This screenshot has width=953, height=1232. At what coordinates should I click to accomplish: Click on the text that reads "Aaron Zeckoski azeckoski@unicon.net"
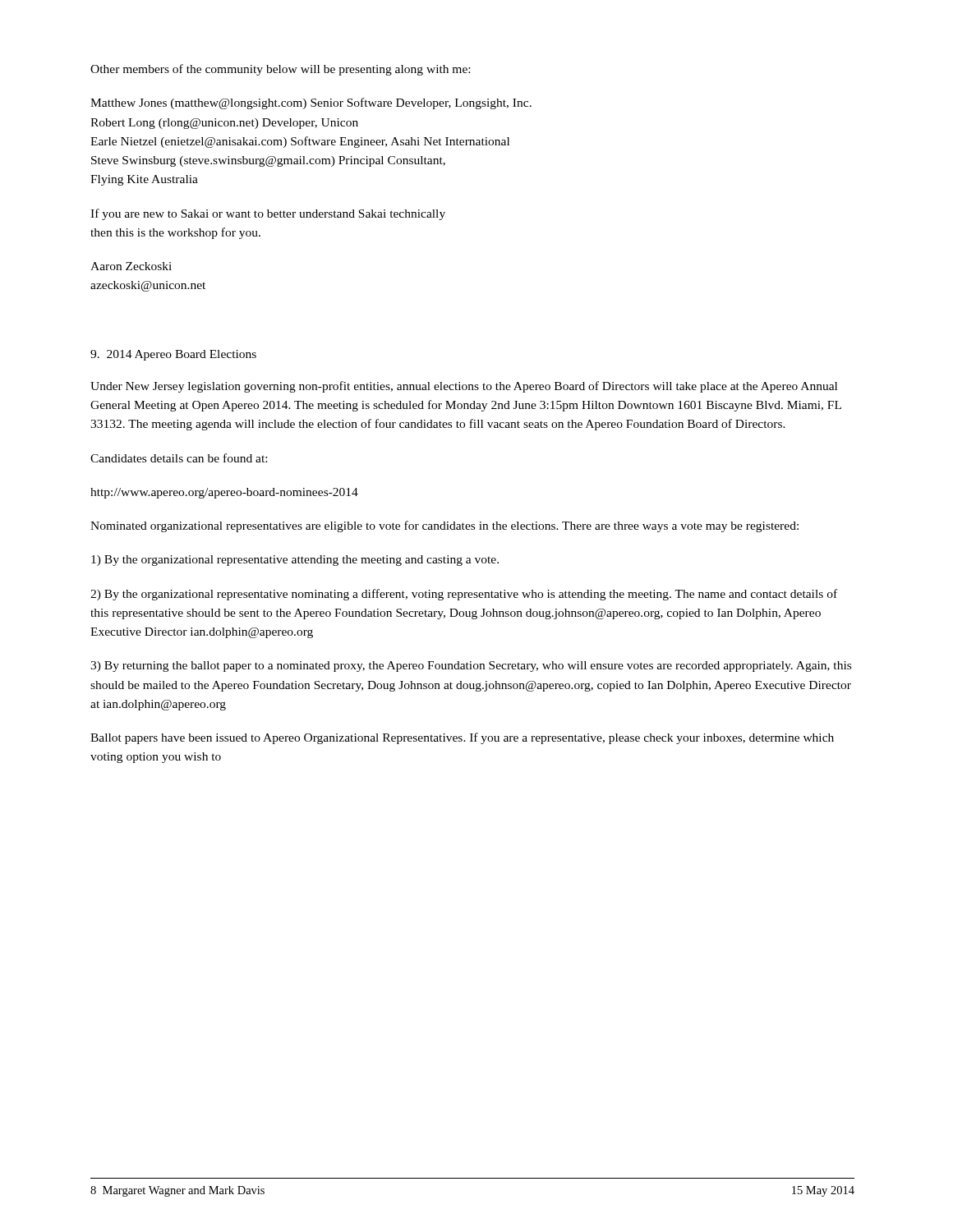(131, 266)
